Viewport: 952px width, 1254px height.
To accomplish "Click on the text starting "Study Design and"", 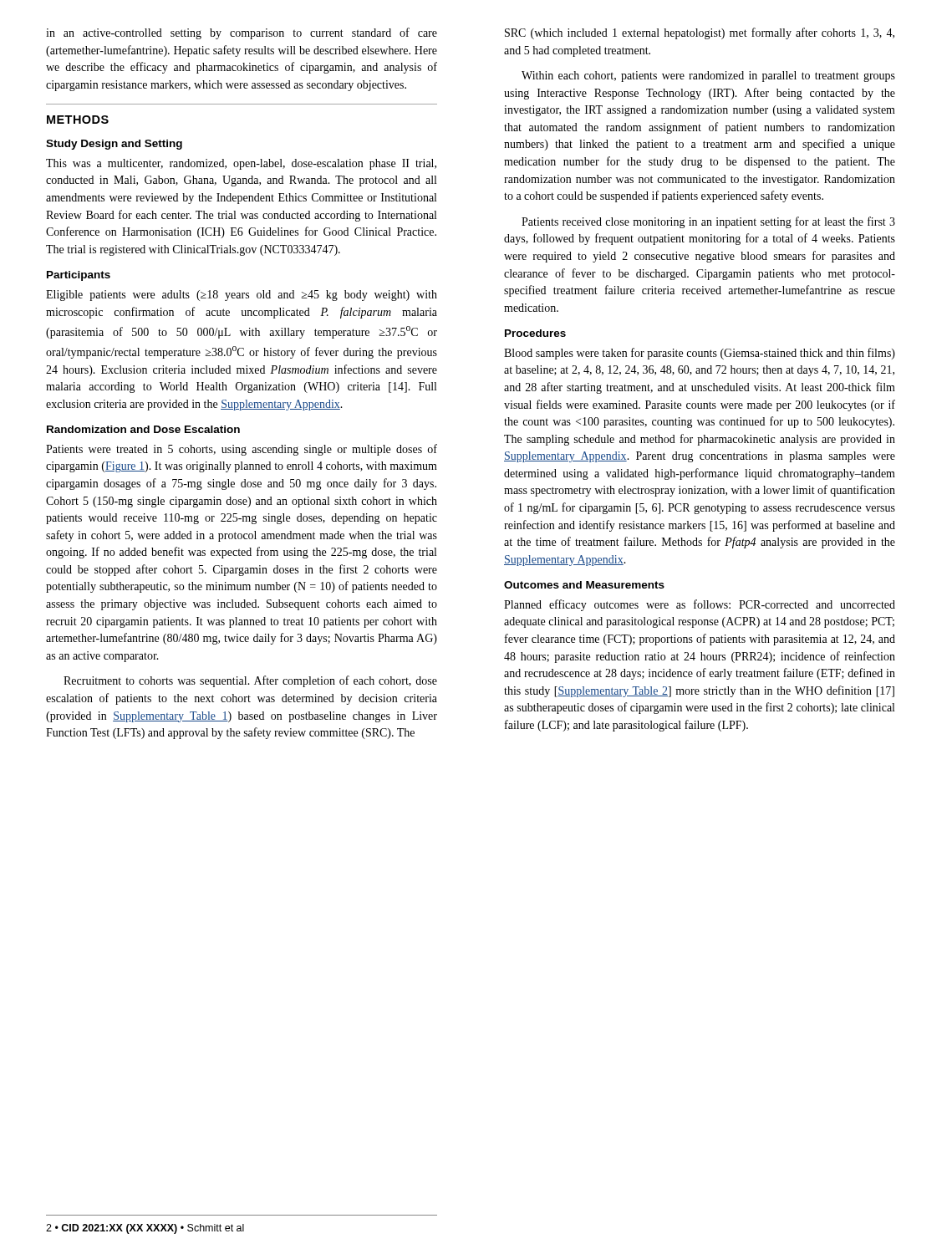I will coord(114,145).
